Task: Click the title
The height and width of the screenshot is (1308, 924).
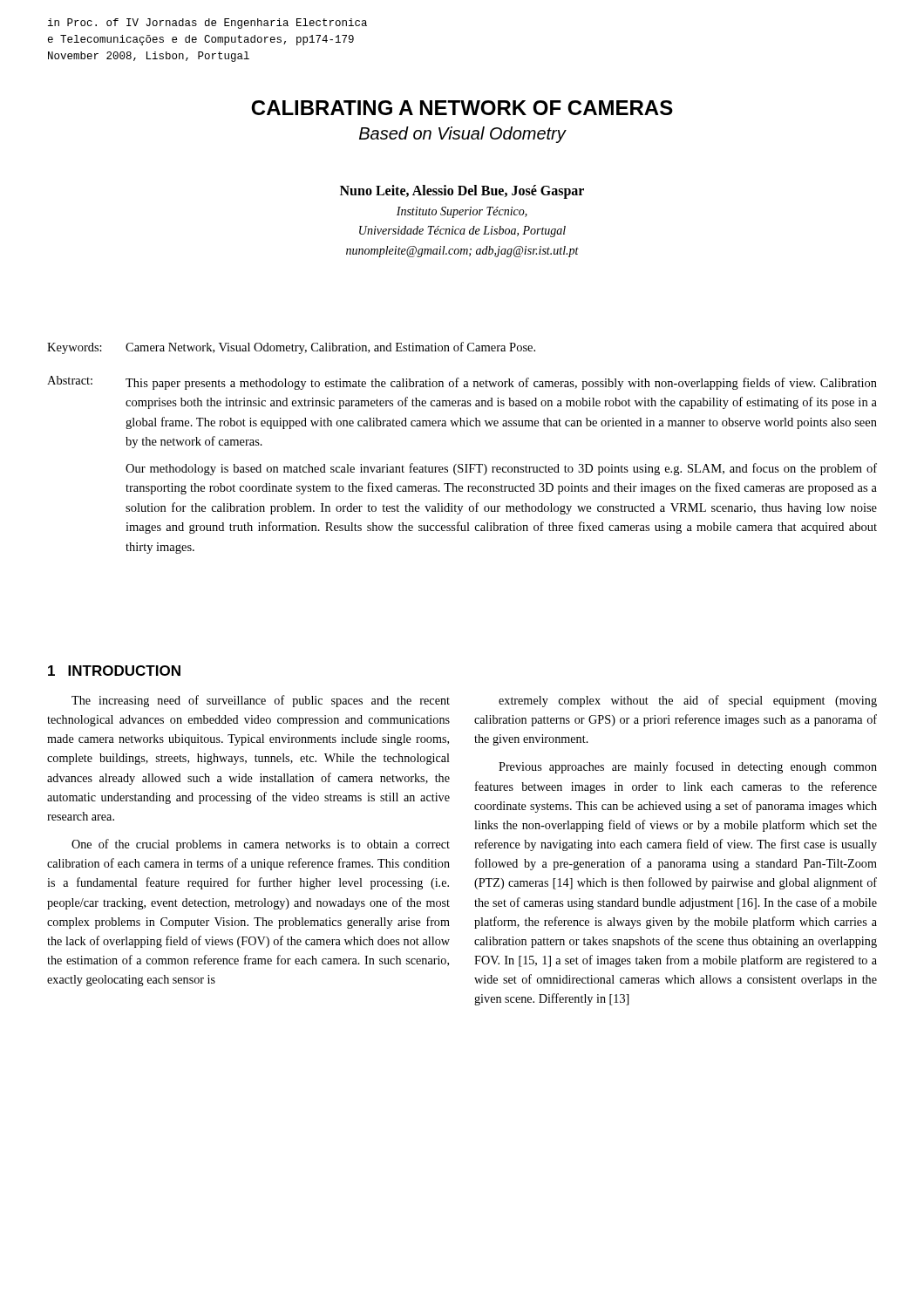Action: coord(462,120)
